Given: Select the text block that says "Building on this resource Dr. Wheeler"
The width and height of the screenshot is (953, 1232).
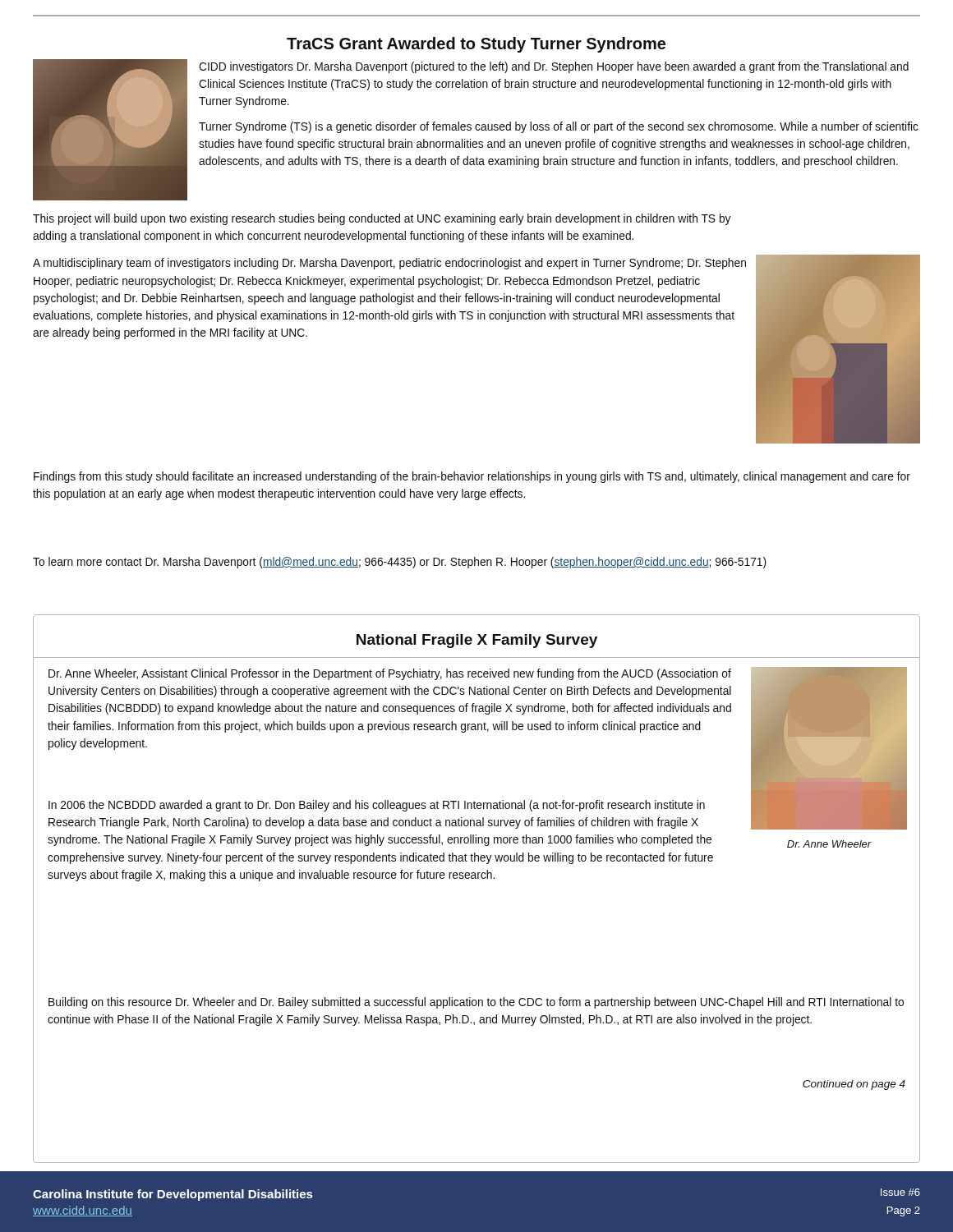Looking at the screenshot, I should coord(476,1011).
